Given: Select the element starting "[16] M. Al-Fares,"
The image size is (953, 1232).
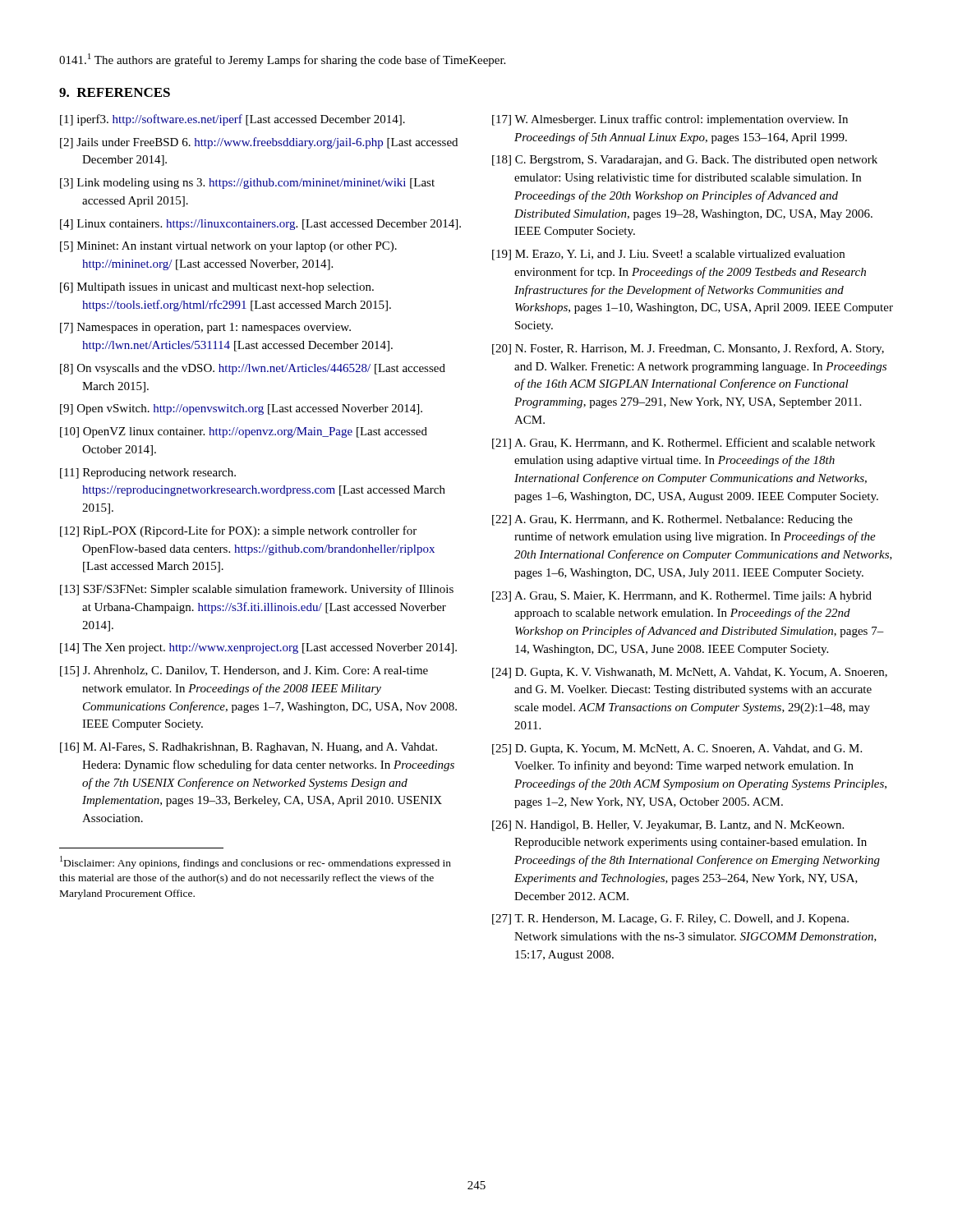Looking at the screenshot, I should click(257, 782).
